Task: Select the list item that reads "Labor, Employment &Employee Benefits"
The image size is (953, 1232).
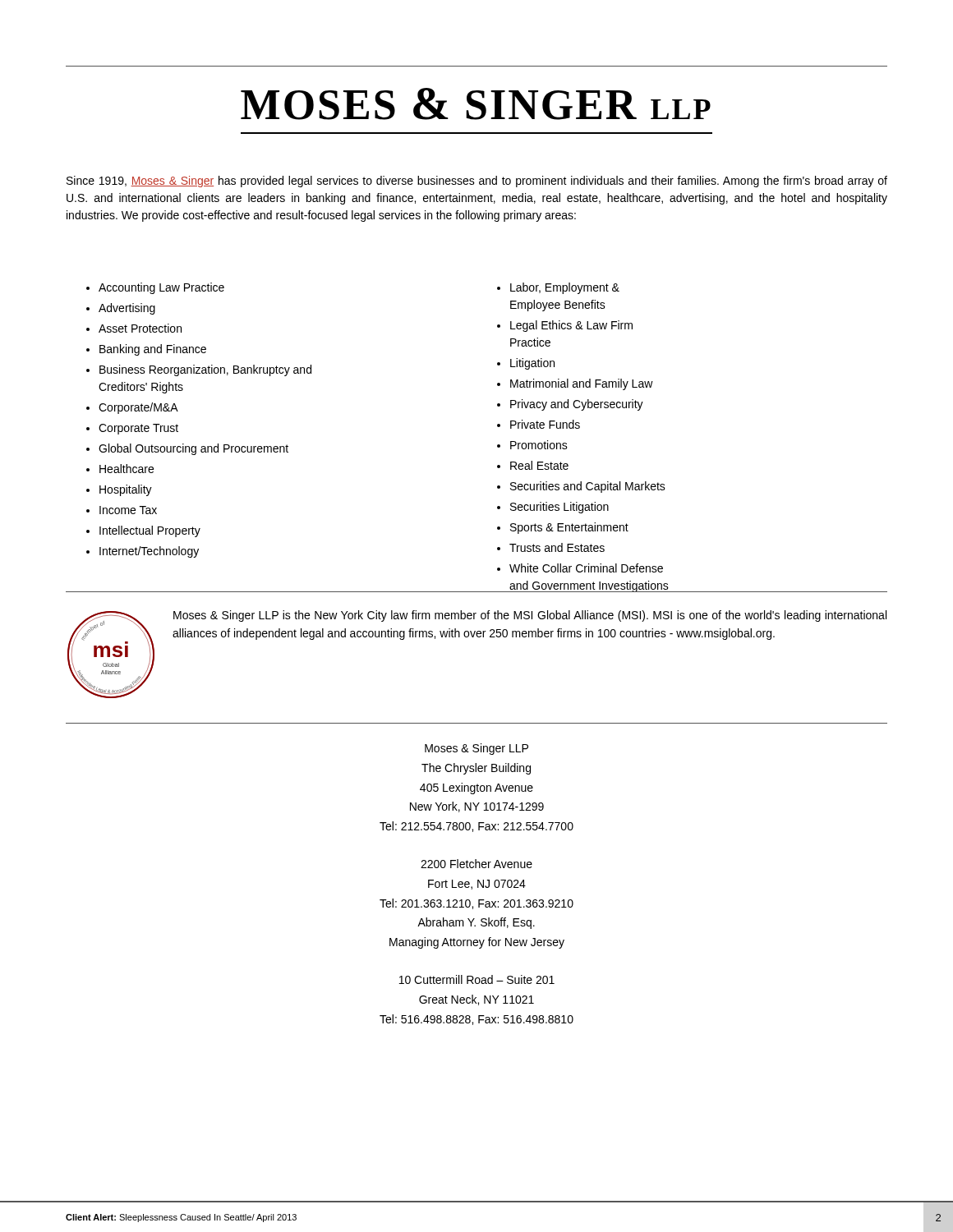Action: (x=564, y=296)
